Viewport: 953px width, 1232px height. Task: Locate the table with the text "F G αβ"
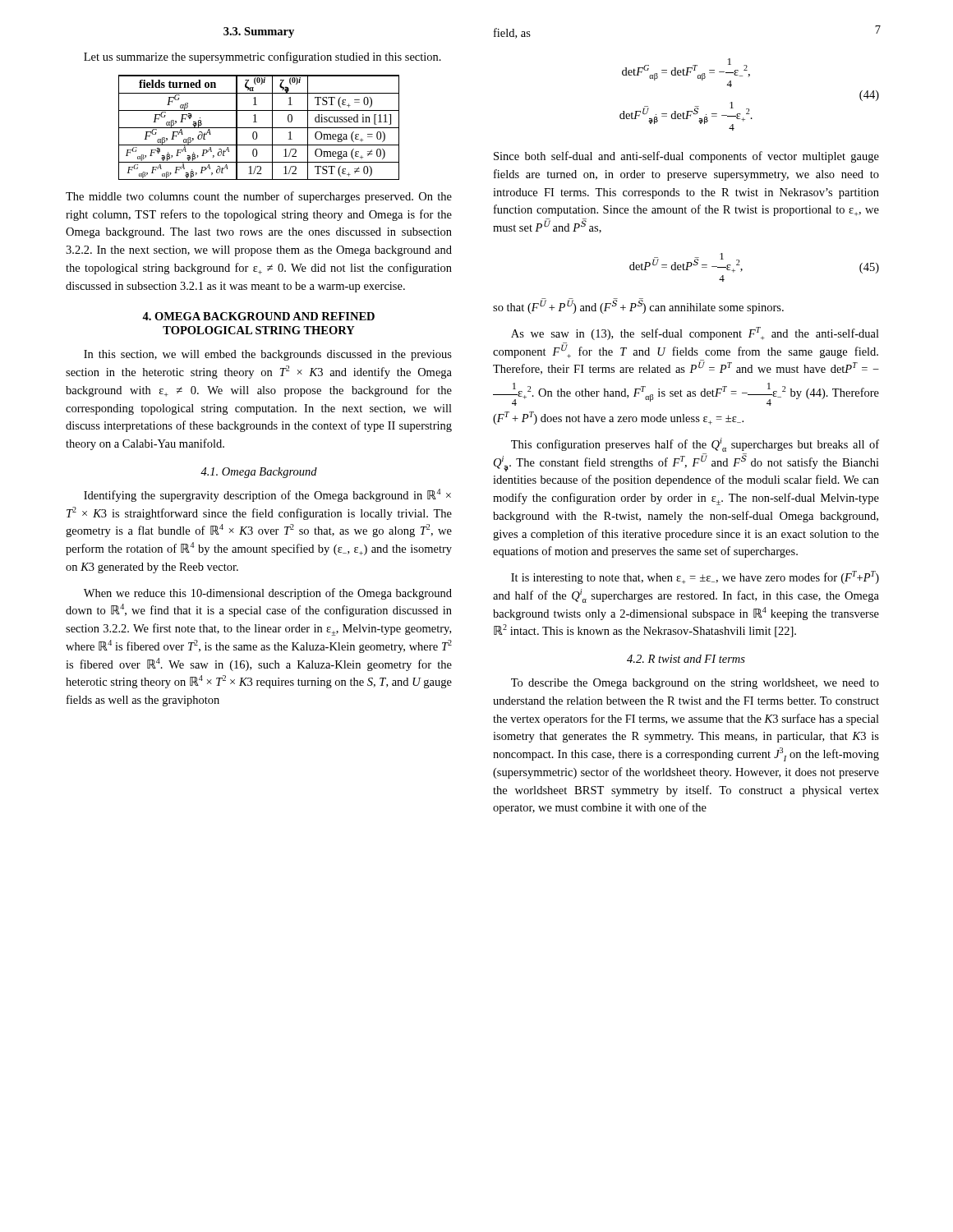tap(259, 127)
